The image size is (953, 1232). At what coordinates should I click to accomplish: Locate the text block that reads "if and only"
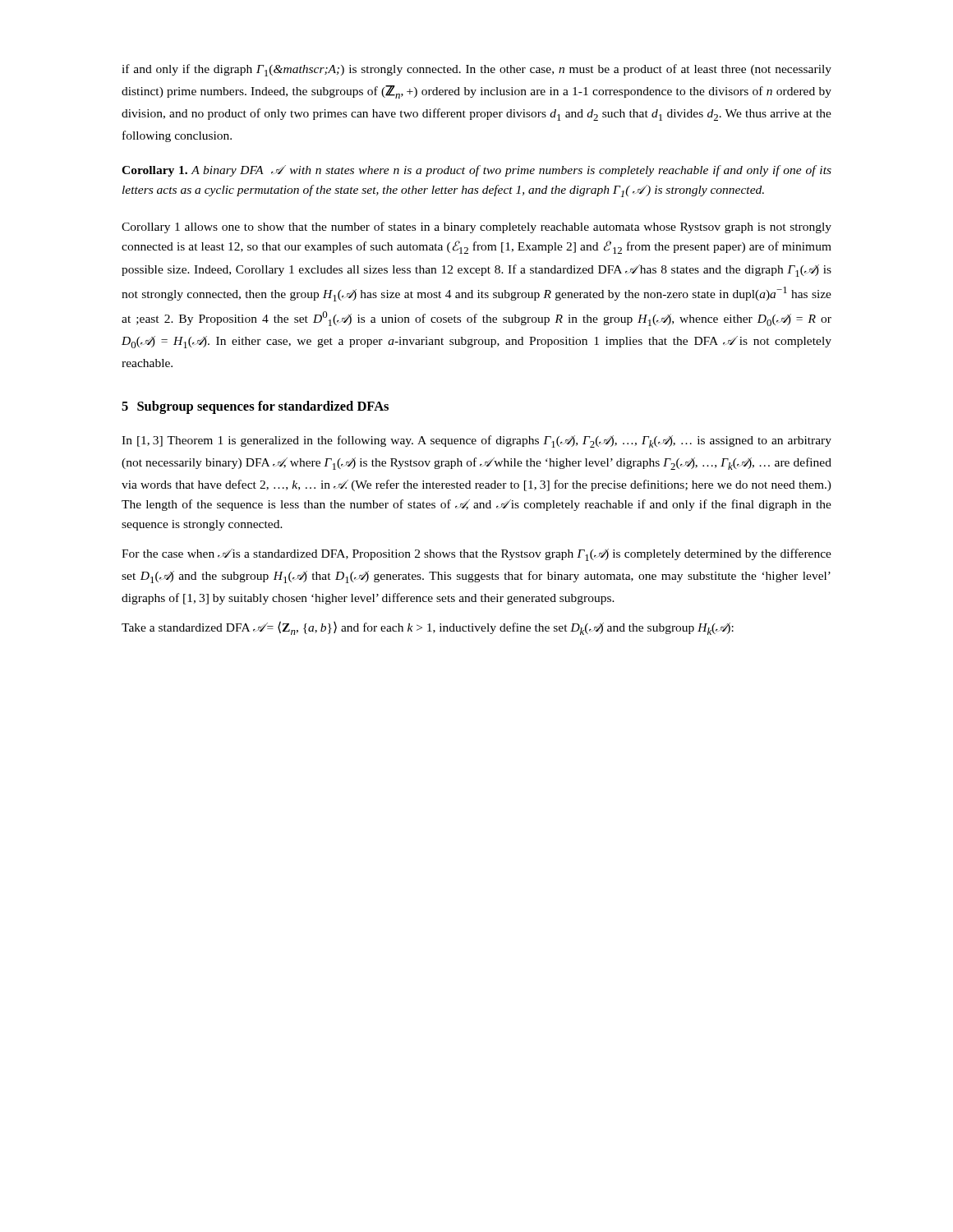click(476, 102)
